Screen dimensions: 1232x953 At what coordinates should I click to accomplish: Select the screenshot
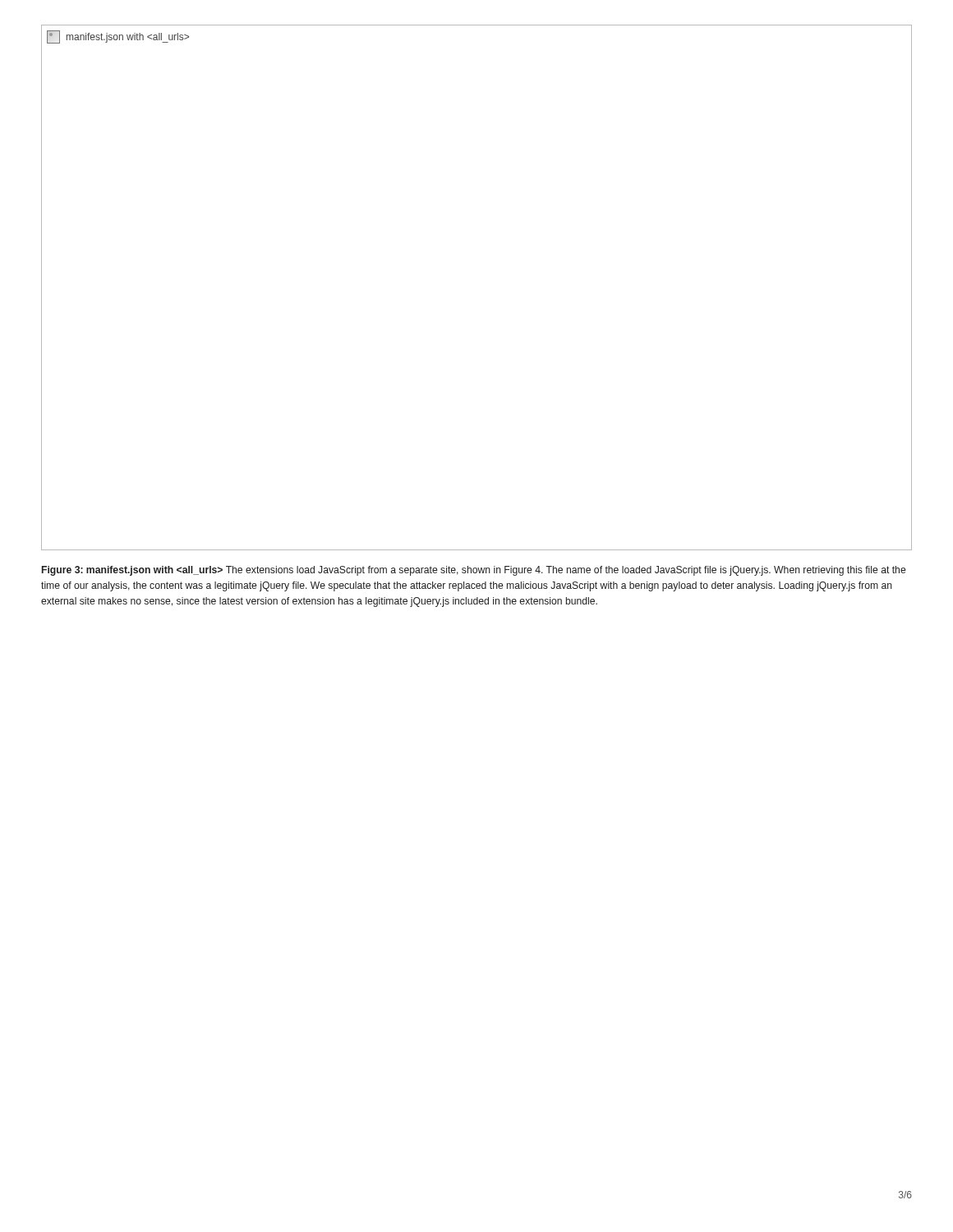(x=476, y=287)
